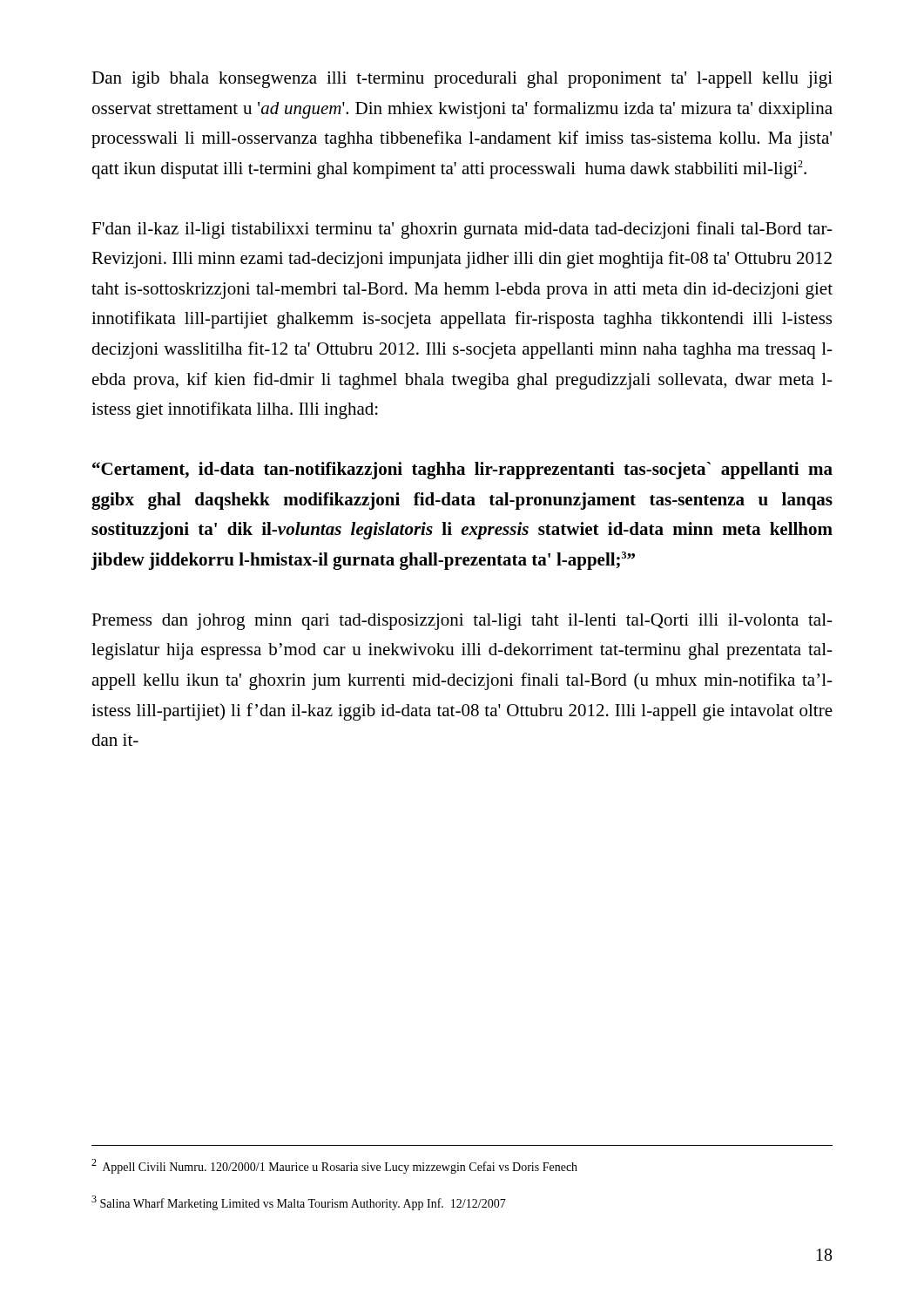This screenshot has width=924, height=1307.
Task: Point to the passage starting "3 Salina Wharf Marketing Limited vs"
Action: pyautogui.click(x=299, y=1202)
